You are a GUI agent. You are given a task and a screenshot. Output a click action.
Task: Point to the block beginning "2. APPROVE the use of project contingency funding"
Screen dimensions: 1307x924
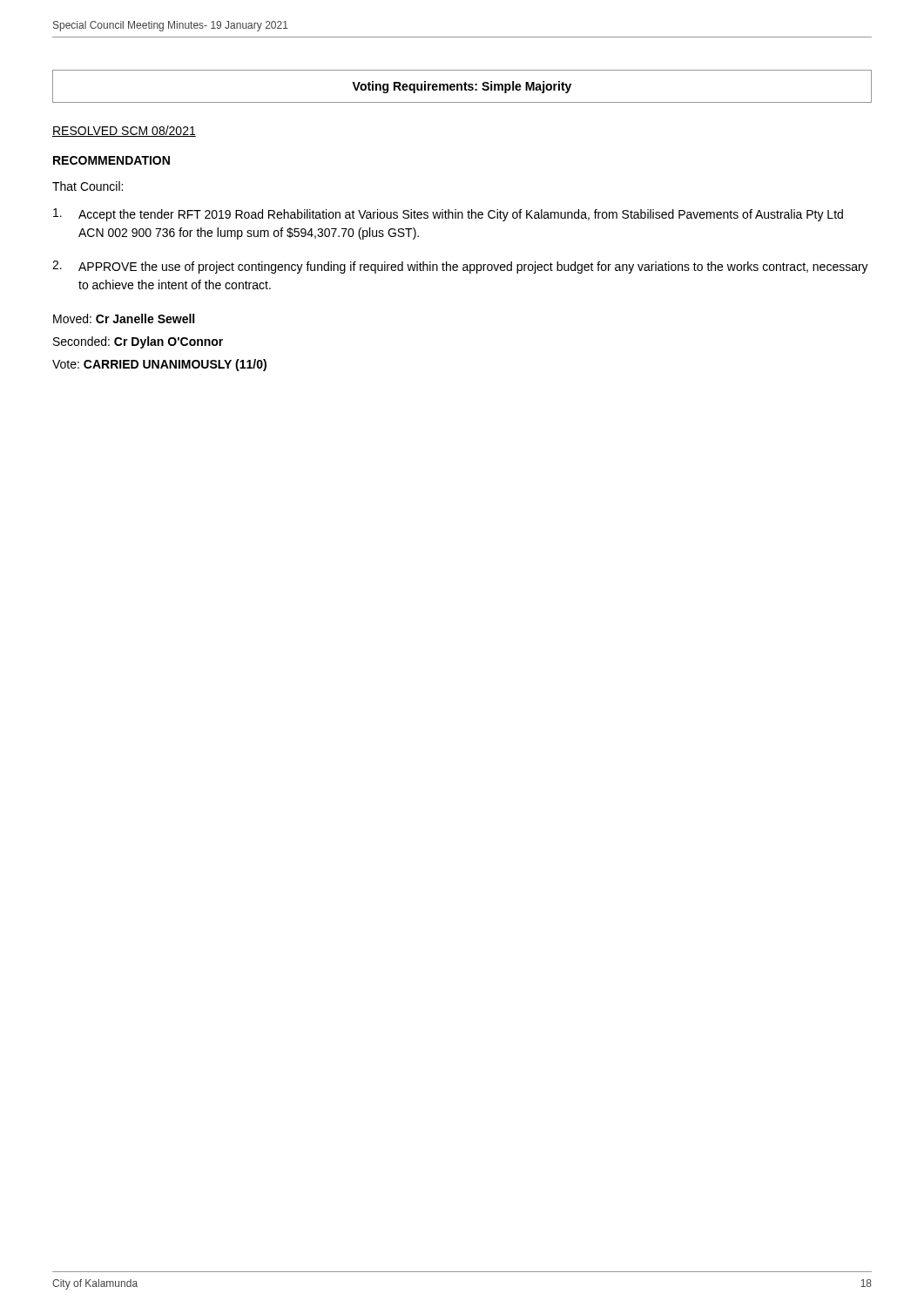tap(462, 276)
